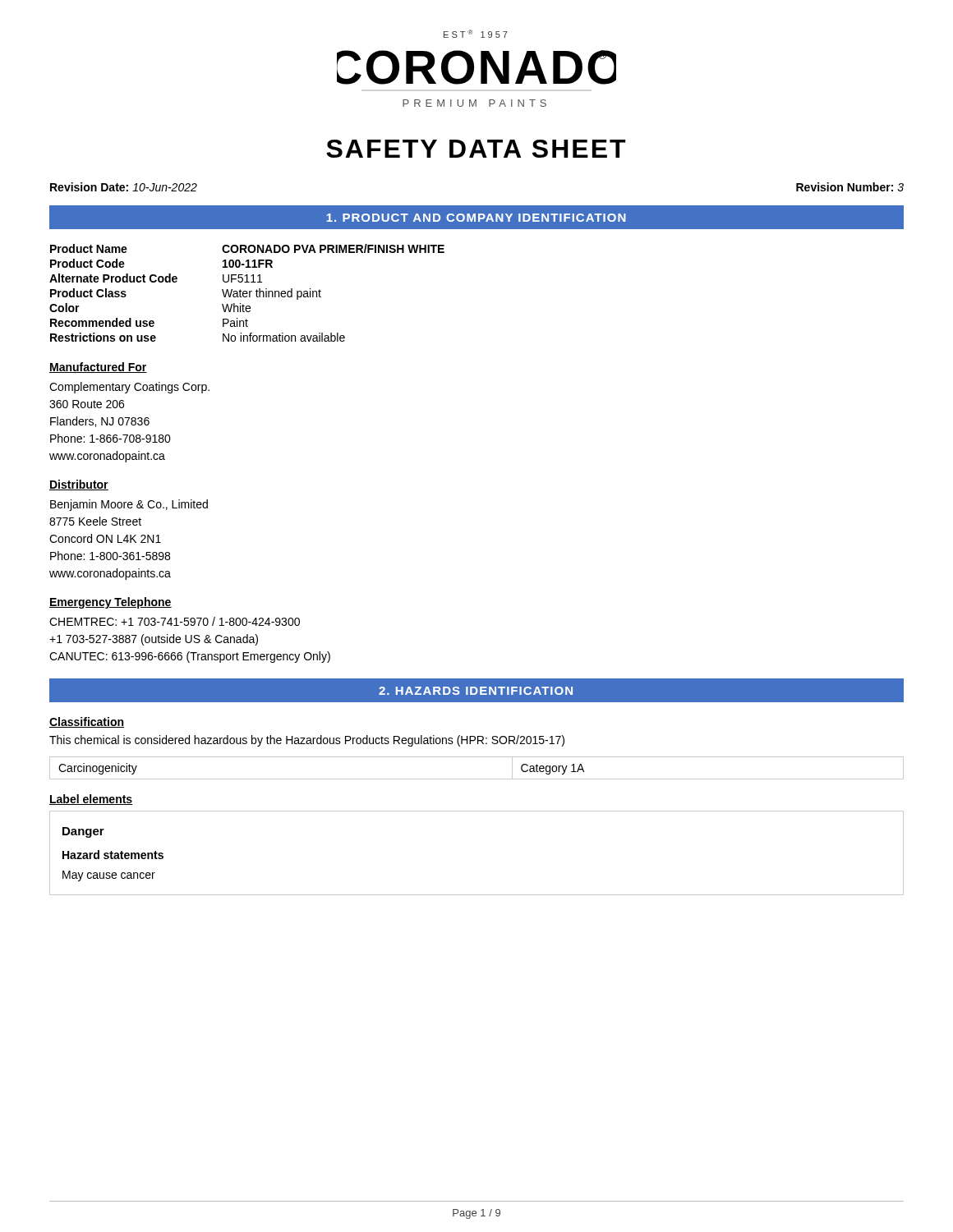Find the section header containing "1. PRODUCT AND COMPANY IDENTIFICATION"
953x1232 pixels.
click(x=476, y=217)
